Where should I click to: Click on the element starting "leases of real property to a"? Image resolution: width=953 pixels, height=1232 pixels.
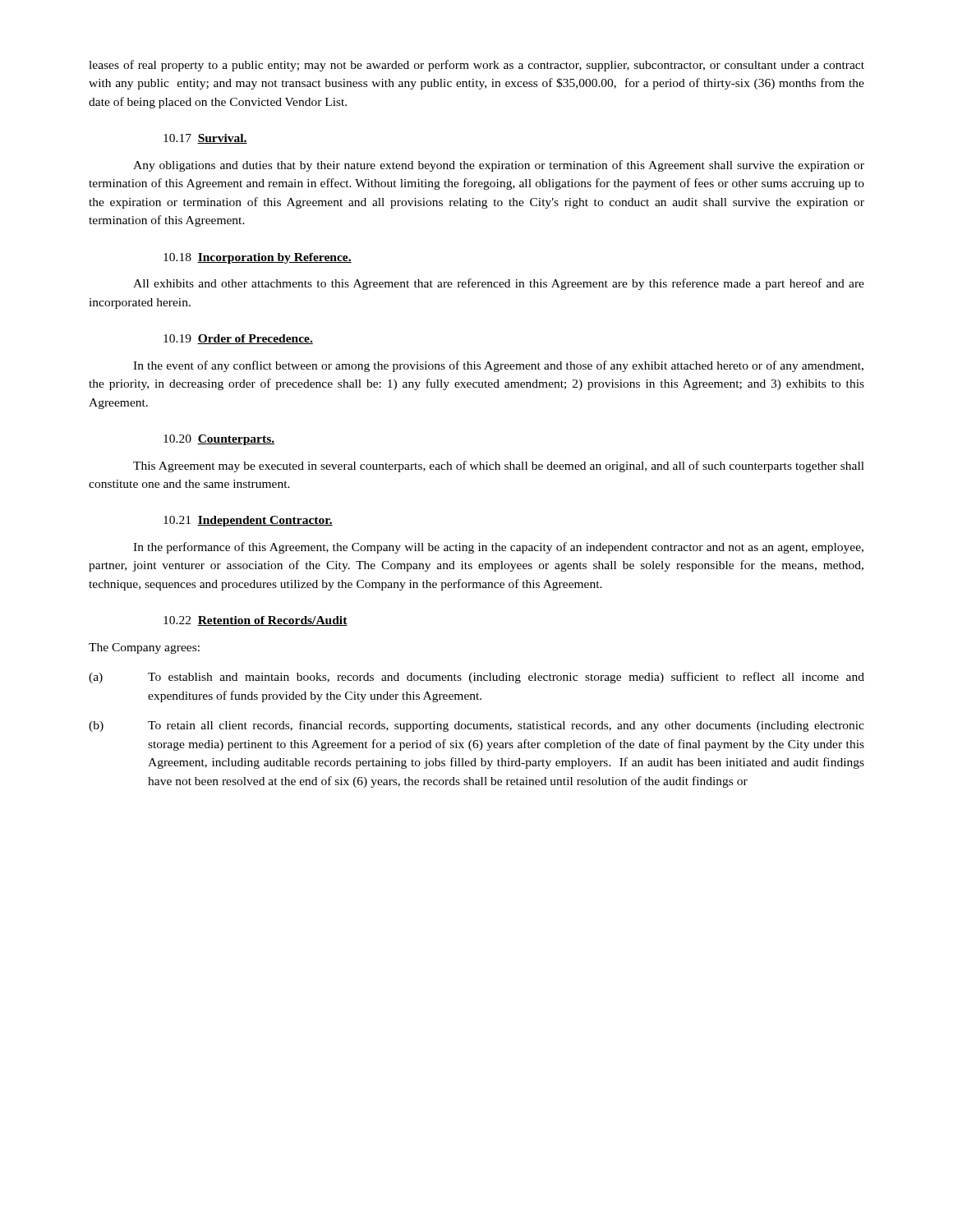476,83
